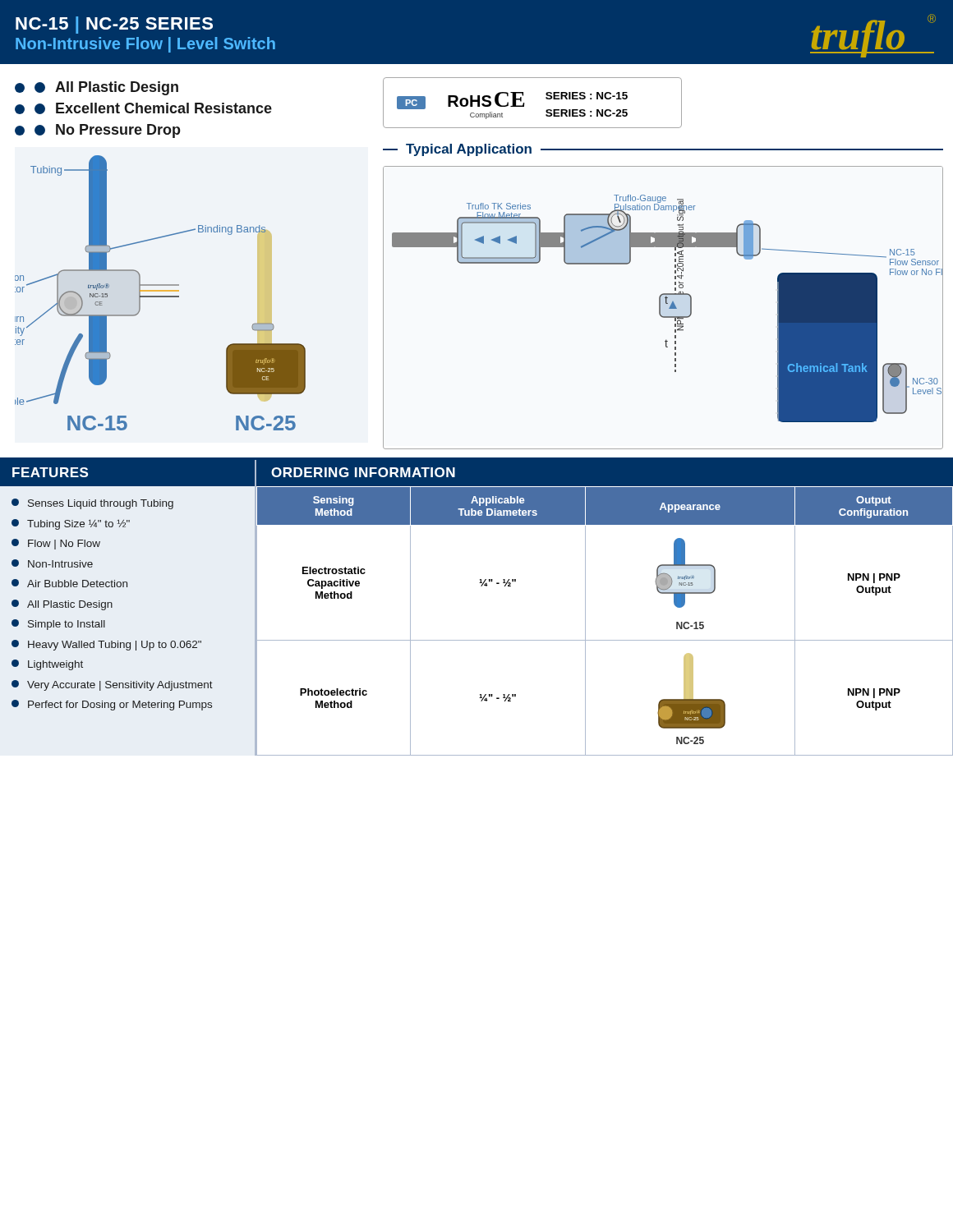953x1232 pixels.
Task: Navigate to the region starting "Typical Application"
Action: [x=663, y=150]
